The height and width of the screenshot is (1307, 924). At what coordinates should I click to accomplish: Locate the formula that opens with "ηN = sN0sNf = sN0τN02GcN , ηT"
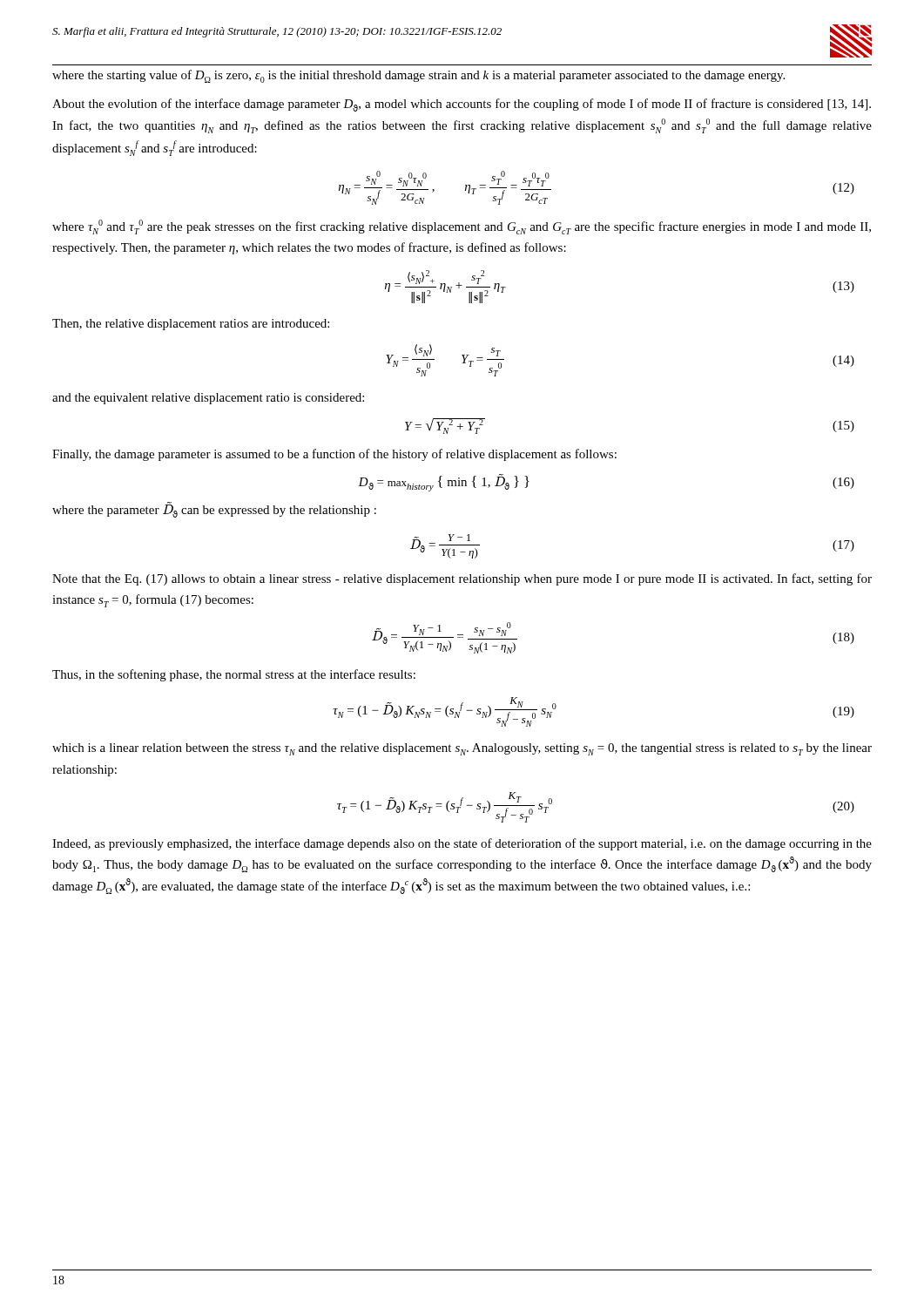(x=462, y=188)
